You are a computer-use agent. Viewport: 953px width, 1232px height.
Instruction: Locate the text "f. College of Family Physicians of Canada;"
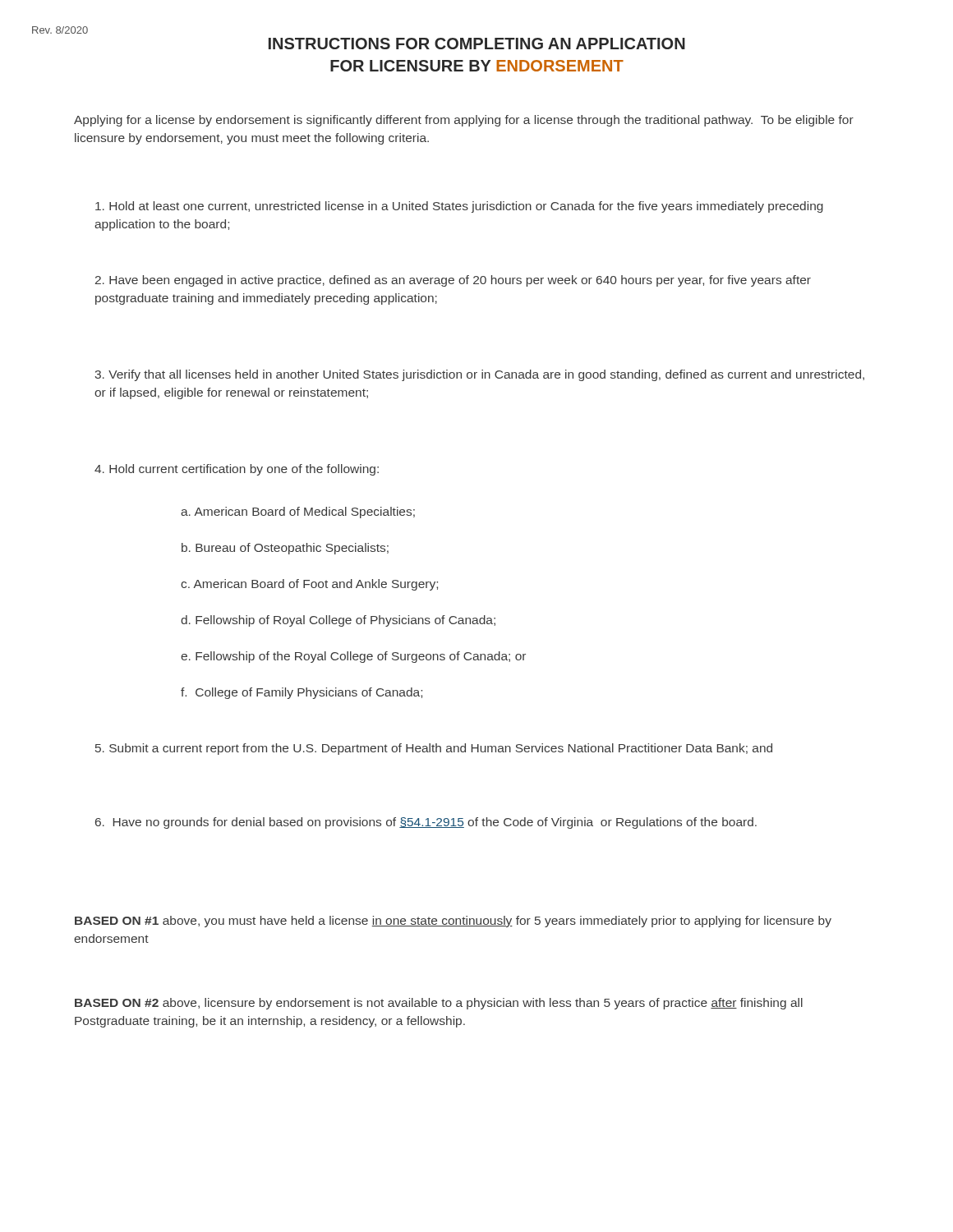coord(302,692)
